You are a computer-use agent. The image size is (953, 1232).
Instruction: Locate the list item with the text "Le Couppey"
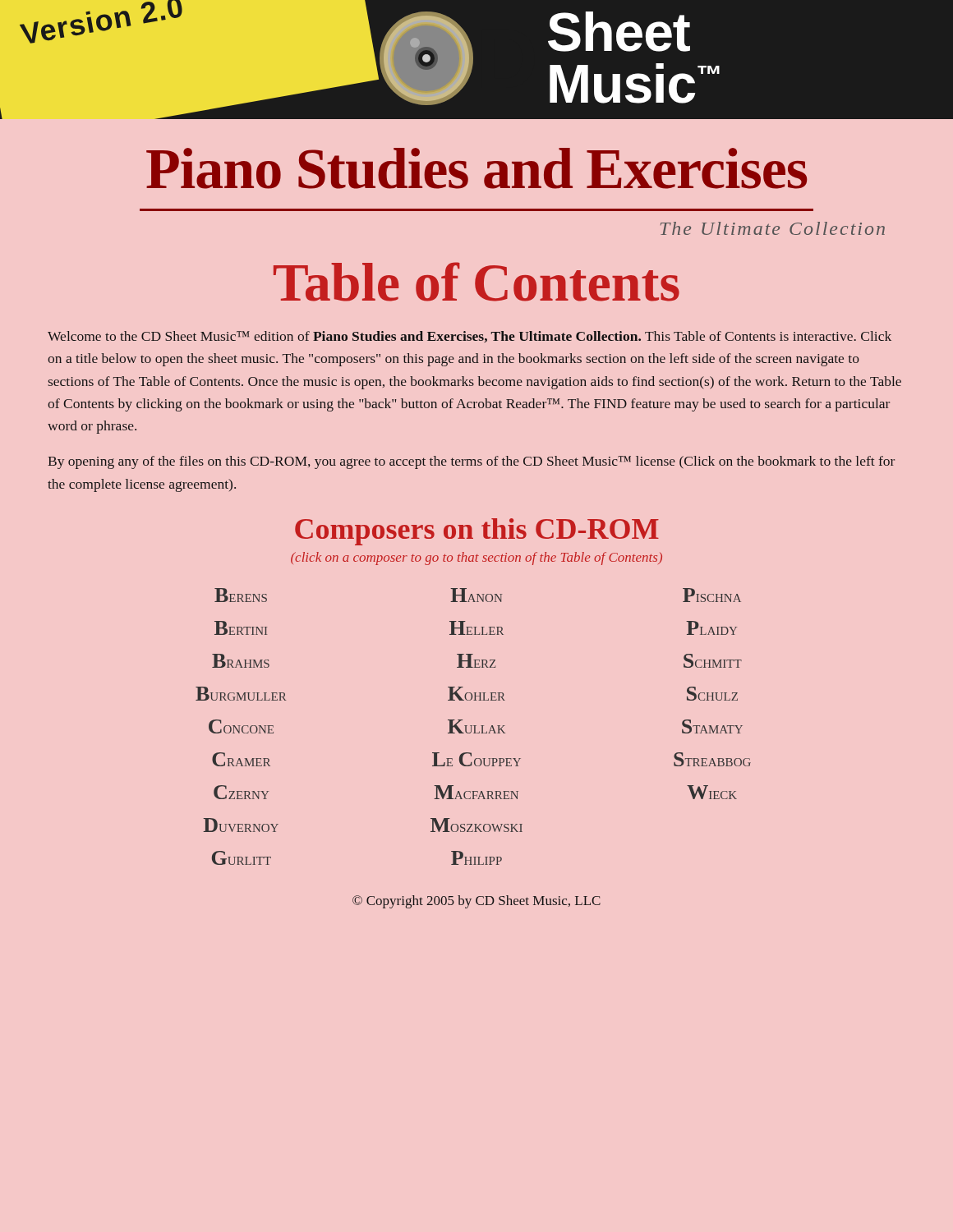pyautogui.click(x=476, y=759)
